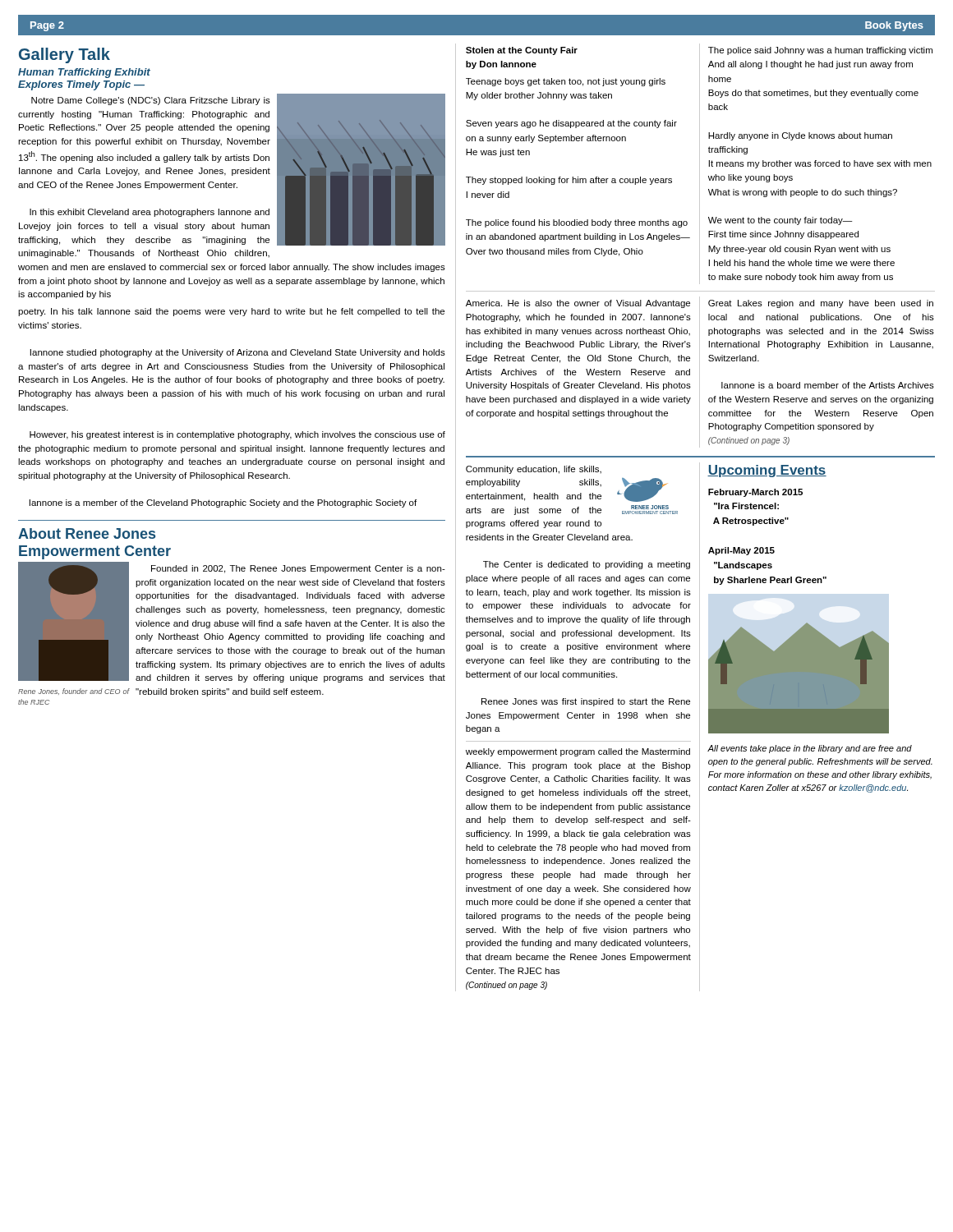Click on the text block containing "February-March 2015 "Ira Firstencel:"

click(767, 536)
